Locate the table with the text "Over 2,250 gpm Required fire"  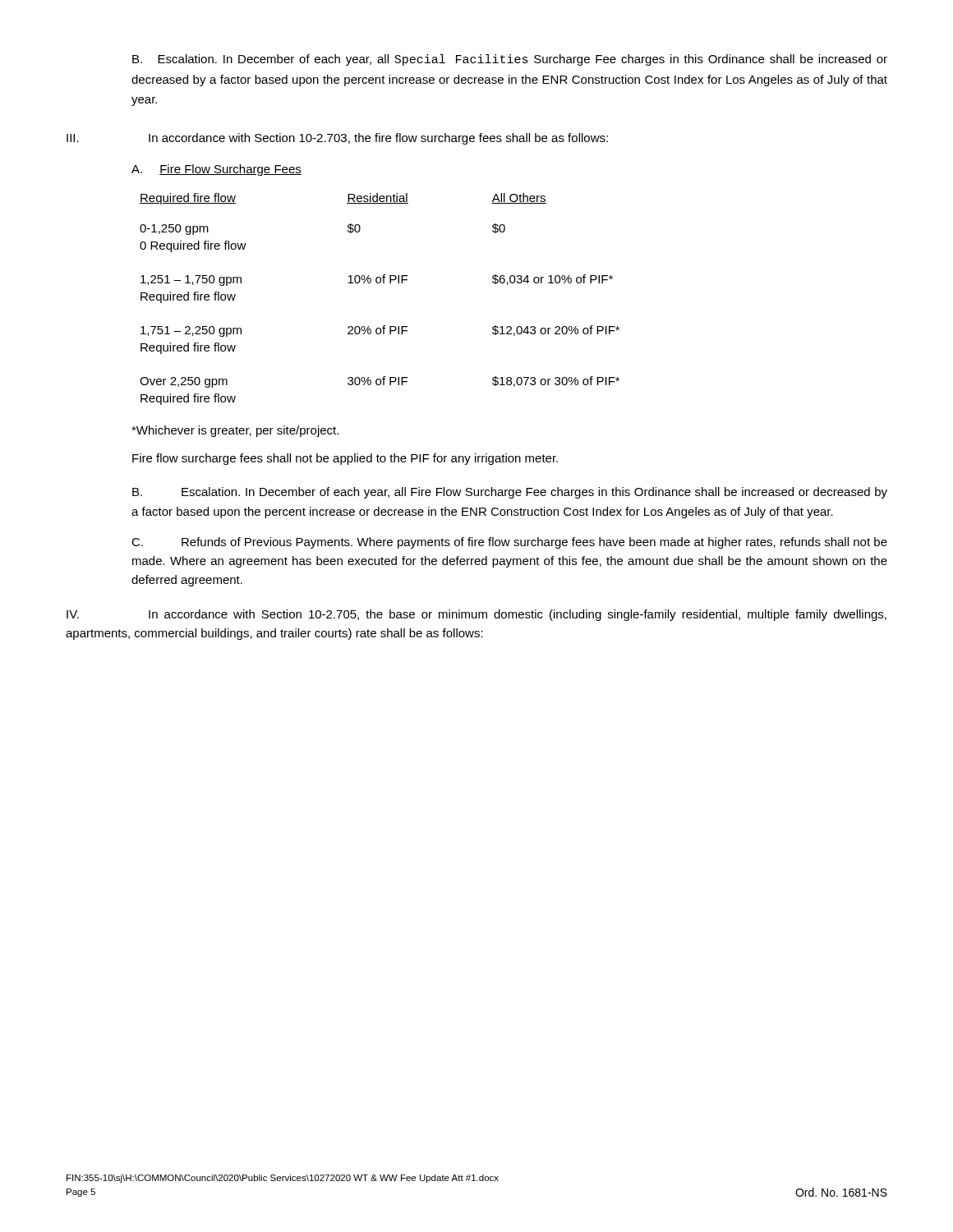pos(476,301)
